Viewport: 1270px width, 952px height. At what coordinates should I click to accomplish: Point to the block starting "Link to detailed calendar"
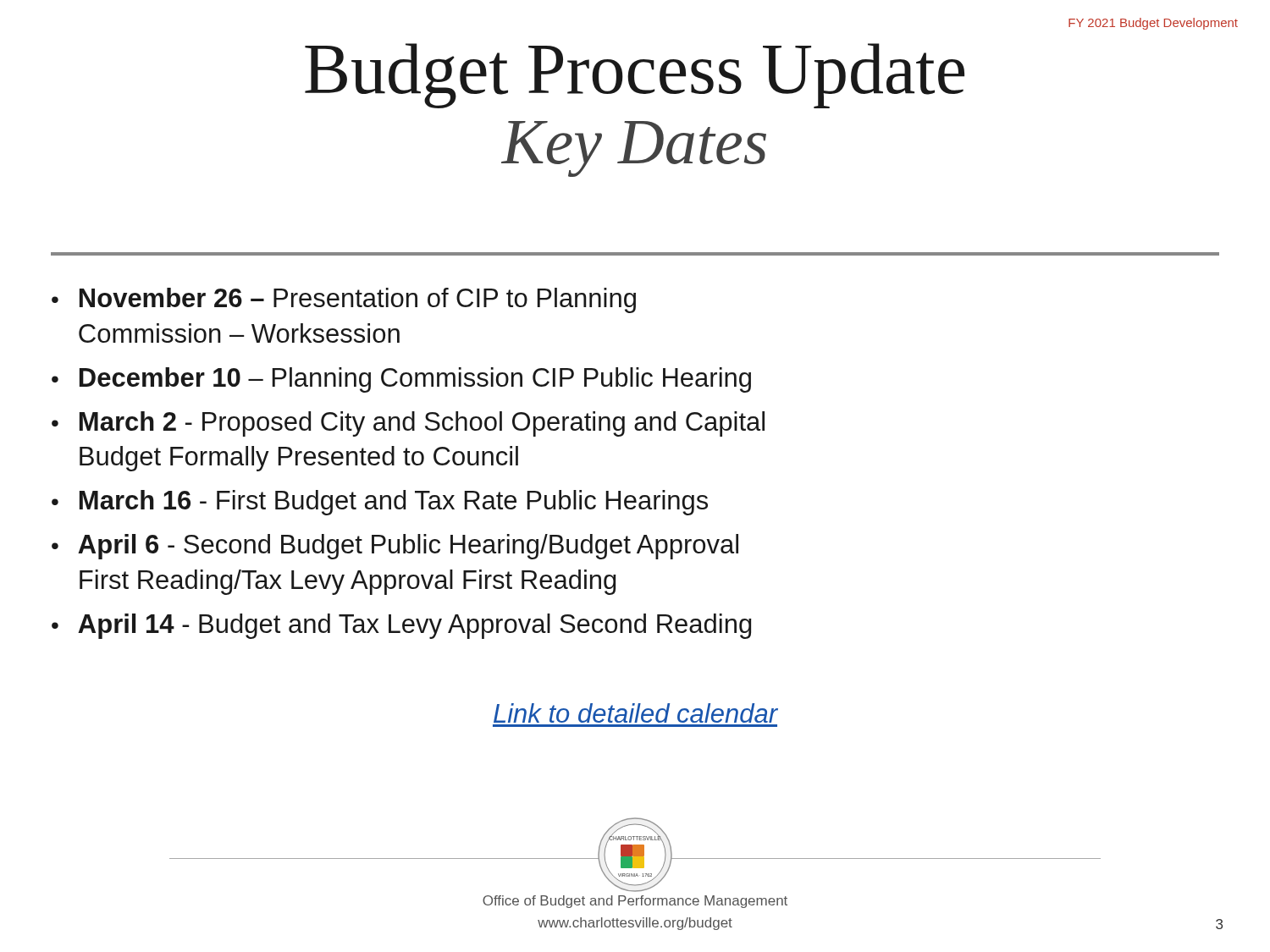pos(635,714)
